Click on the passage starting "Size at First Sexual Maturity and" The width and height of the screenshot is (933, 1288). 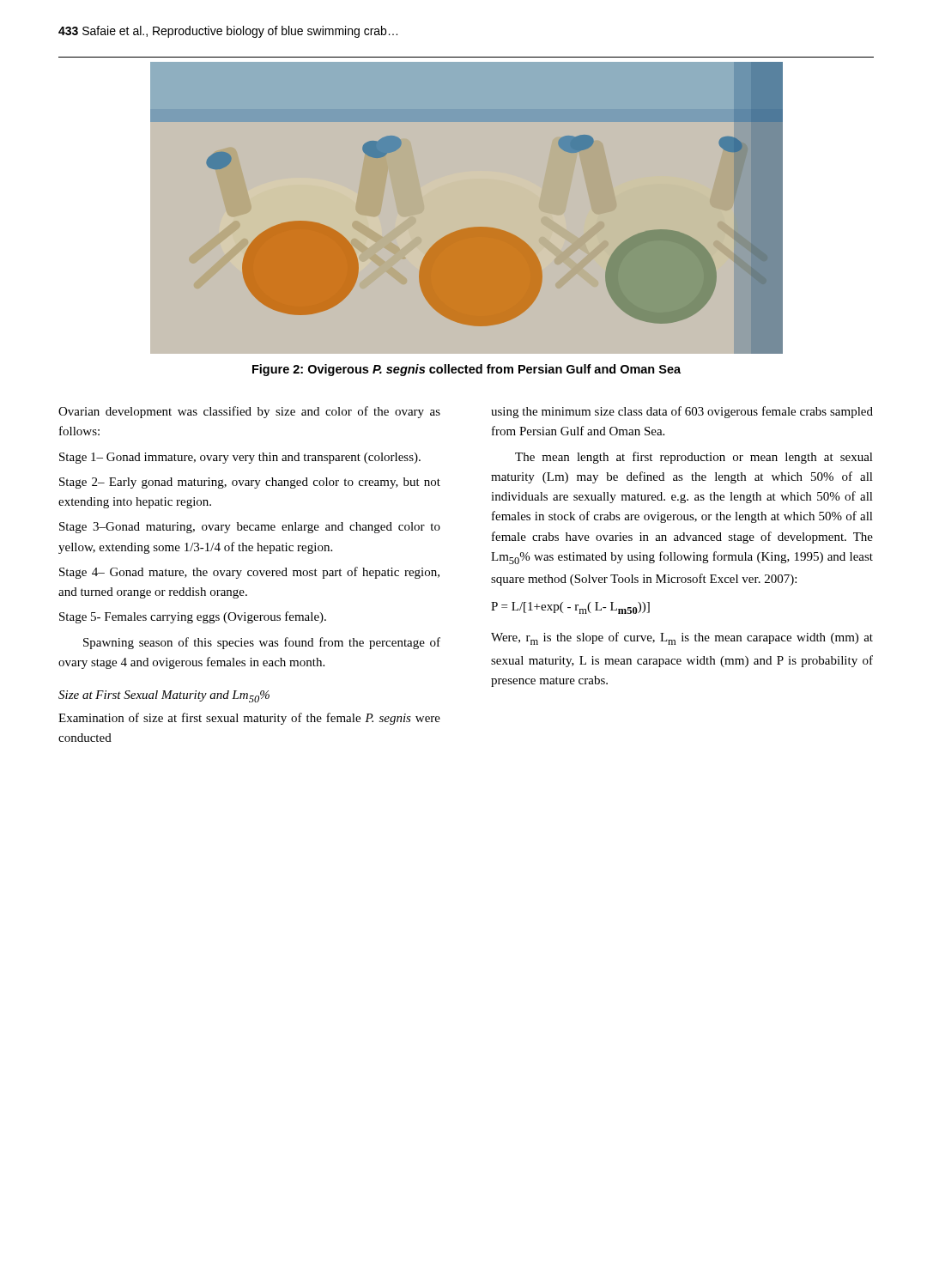click(x=164, y=696)
